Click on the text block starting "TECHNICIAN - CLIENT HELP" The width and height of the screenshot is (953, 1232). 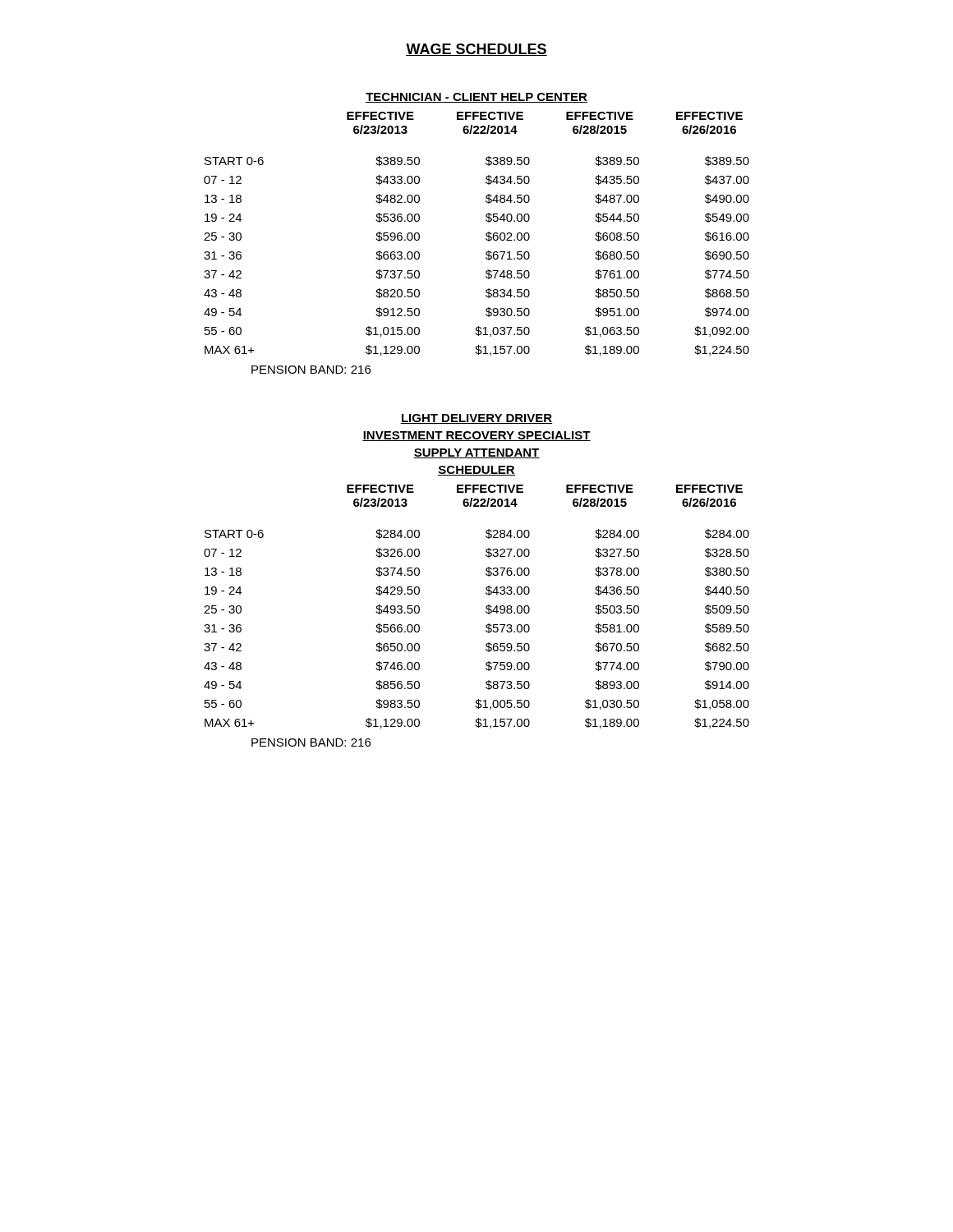coord(476,96)
